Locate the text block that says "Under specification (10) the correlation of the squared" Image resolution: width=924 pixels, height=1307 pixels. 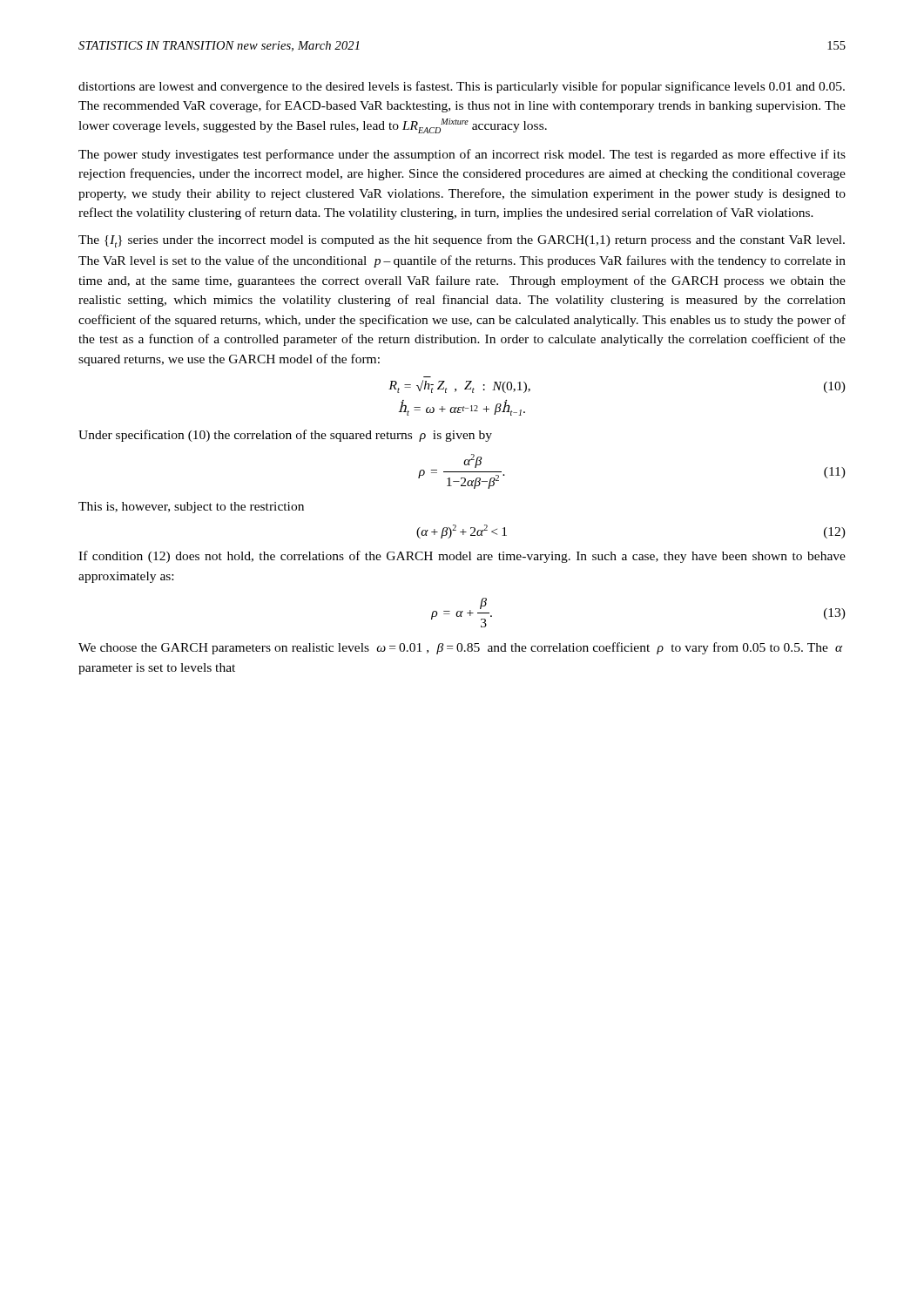(462, 435)
